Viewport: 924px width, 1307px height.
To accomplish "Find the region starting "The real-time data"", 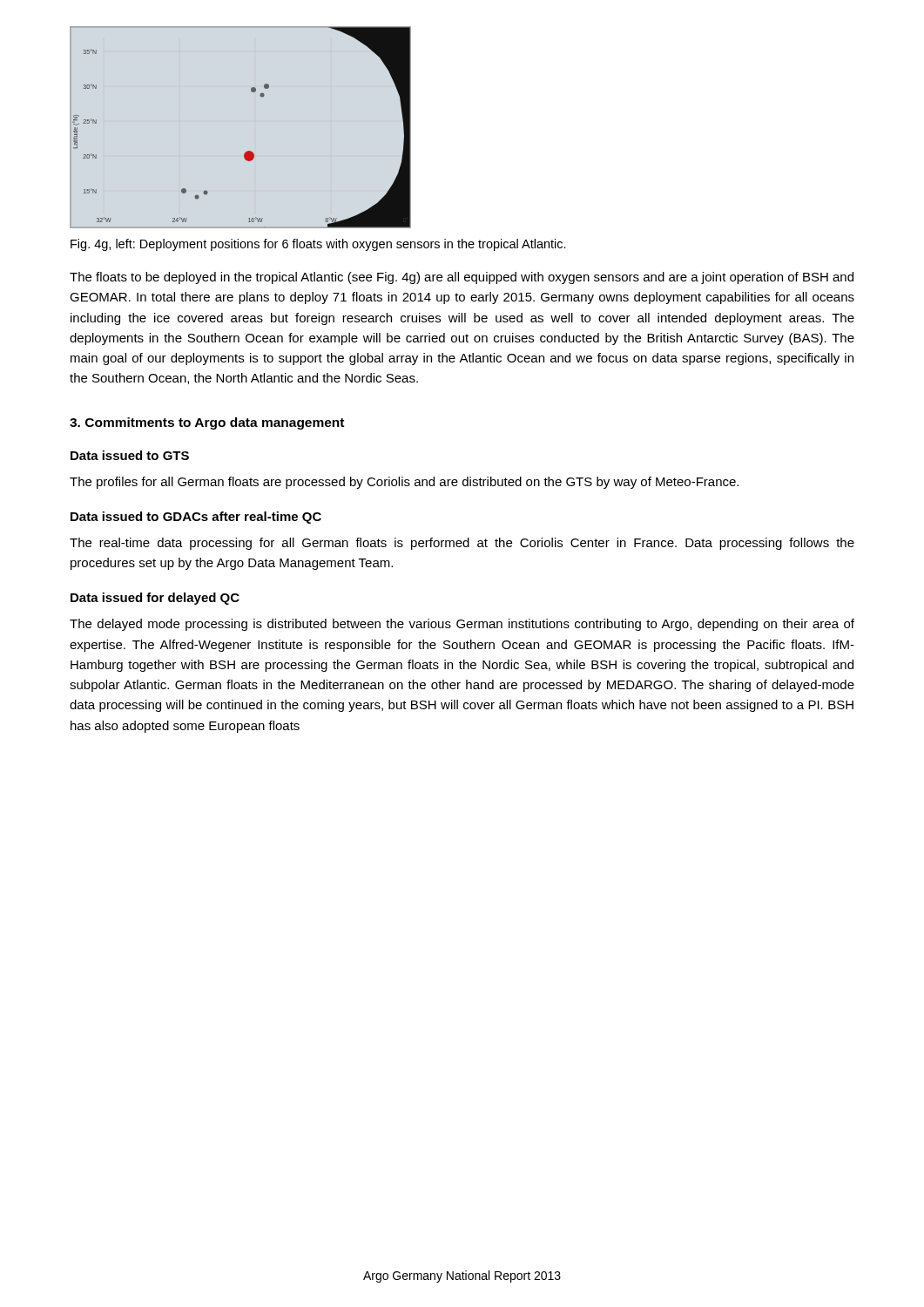I will [462, 552].
